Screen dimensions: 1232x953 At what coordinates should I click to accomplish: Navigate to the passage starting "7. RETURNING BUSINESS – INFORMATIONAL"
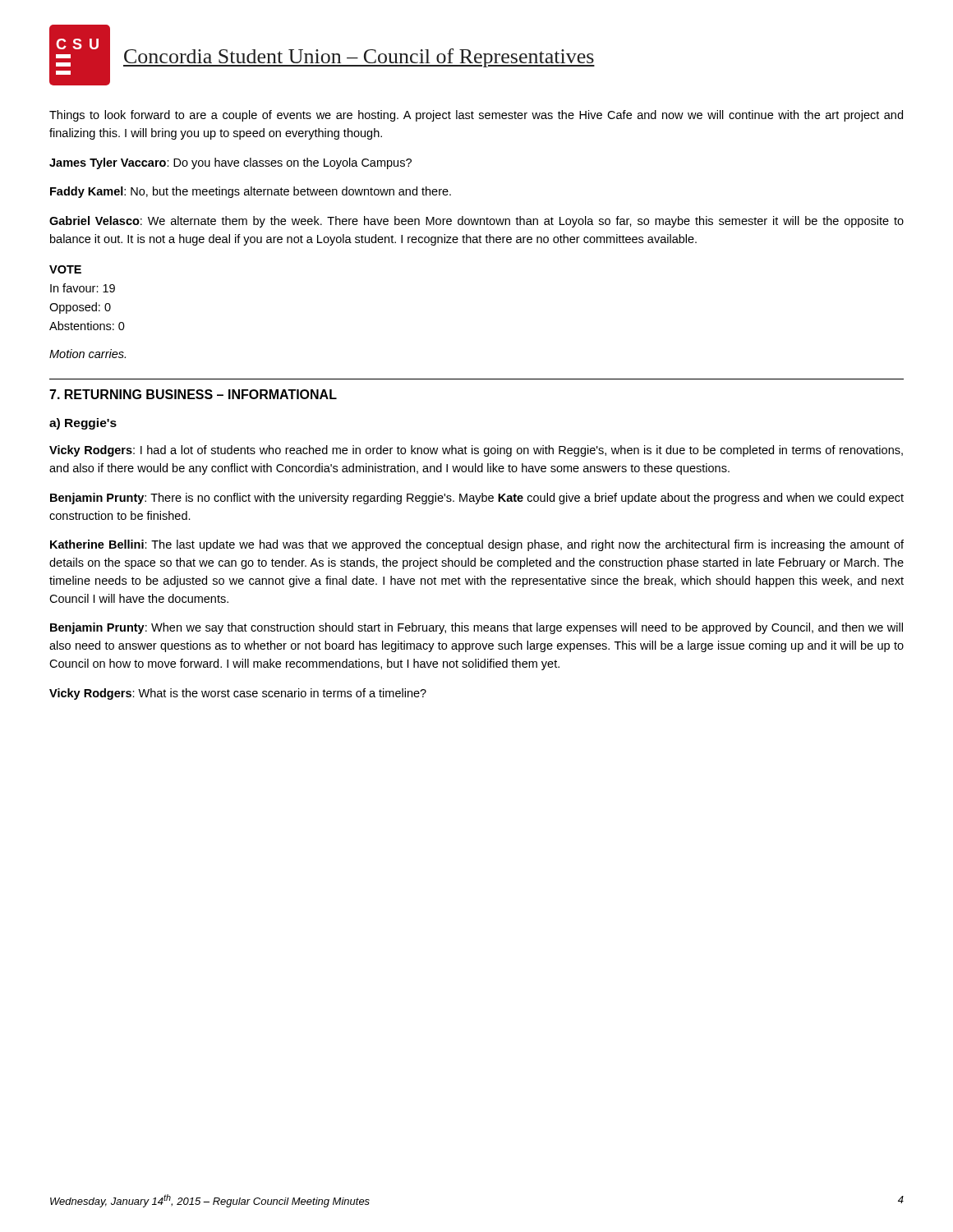point(193,395)
